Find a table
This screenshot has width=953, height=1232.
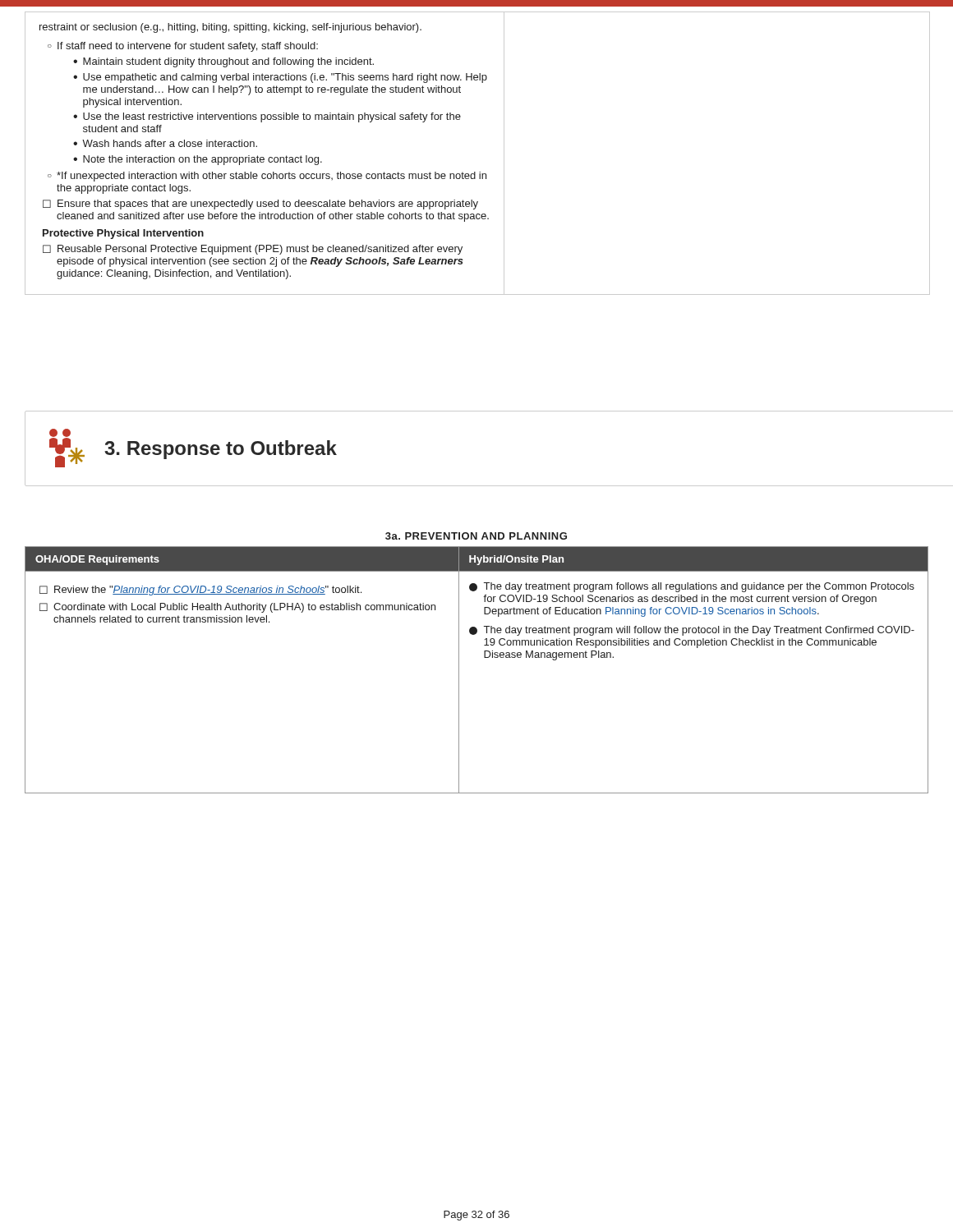(x=476, y=670)
